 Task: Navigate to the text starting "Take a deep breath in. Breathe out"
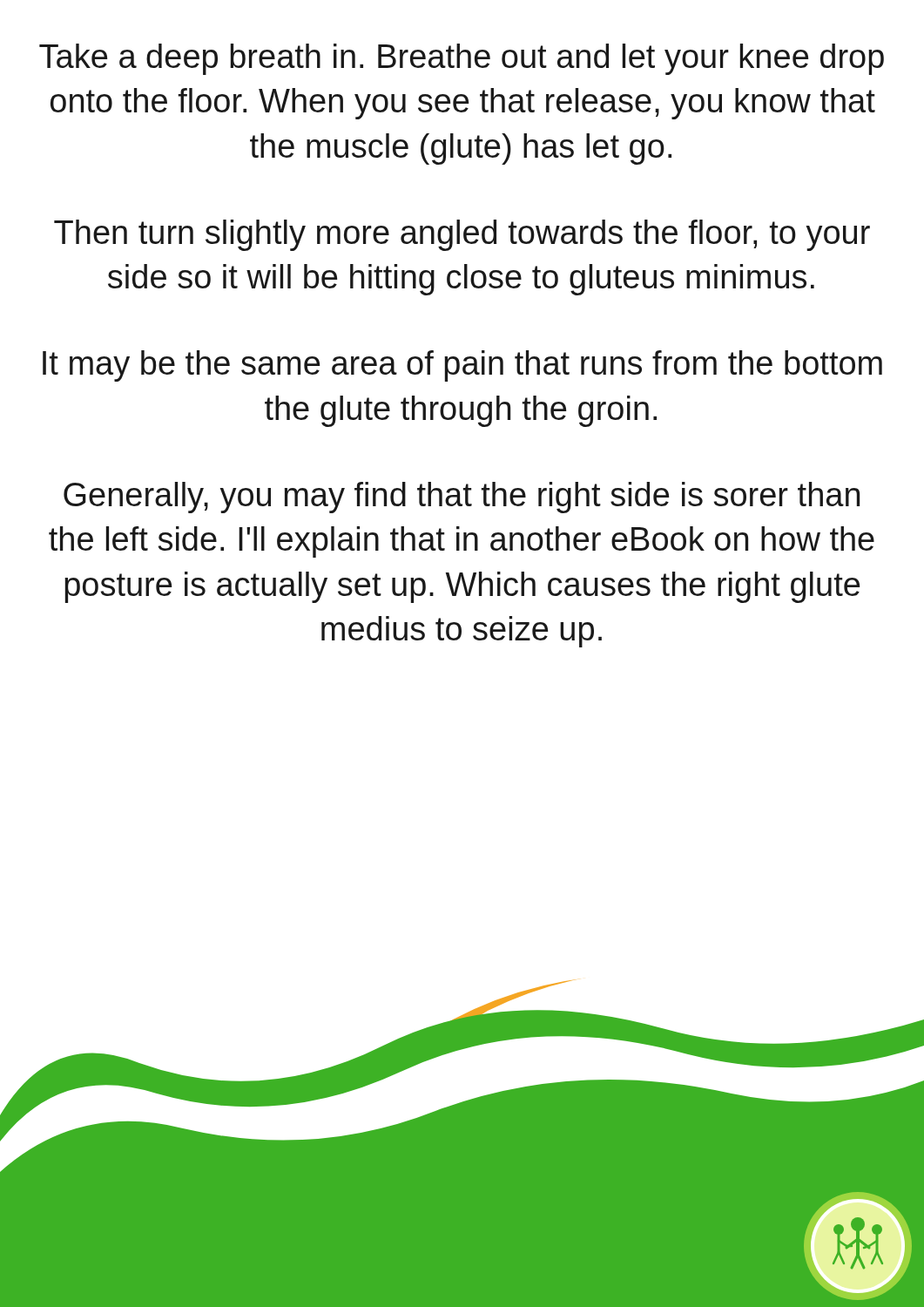coord(462,101)
